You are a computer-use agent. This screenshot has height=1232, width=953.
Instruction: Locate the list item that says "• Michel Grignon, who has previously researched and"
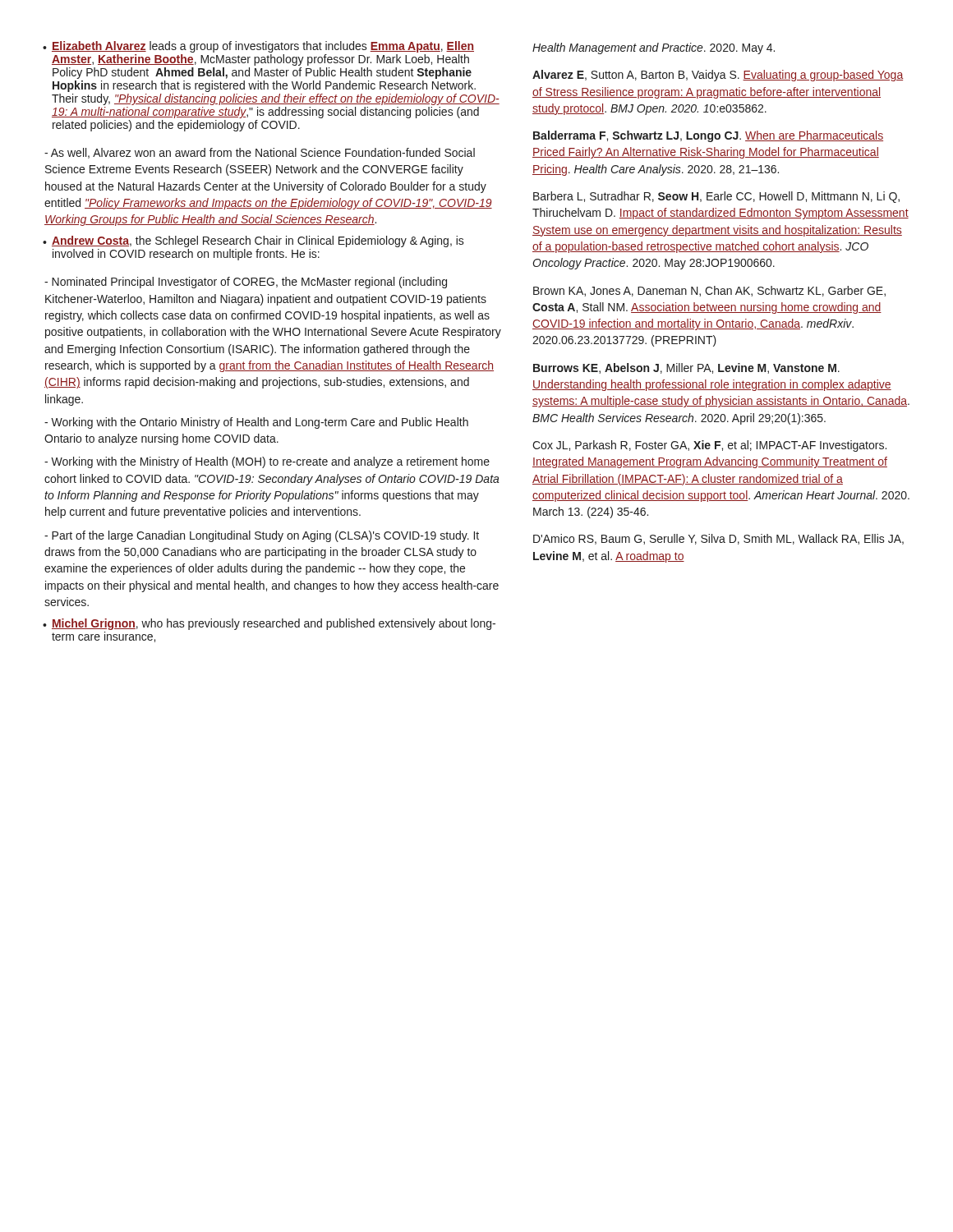[x=273, y=630]
